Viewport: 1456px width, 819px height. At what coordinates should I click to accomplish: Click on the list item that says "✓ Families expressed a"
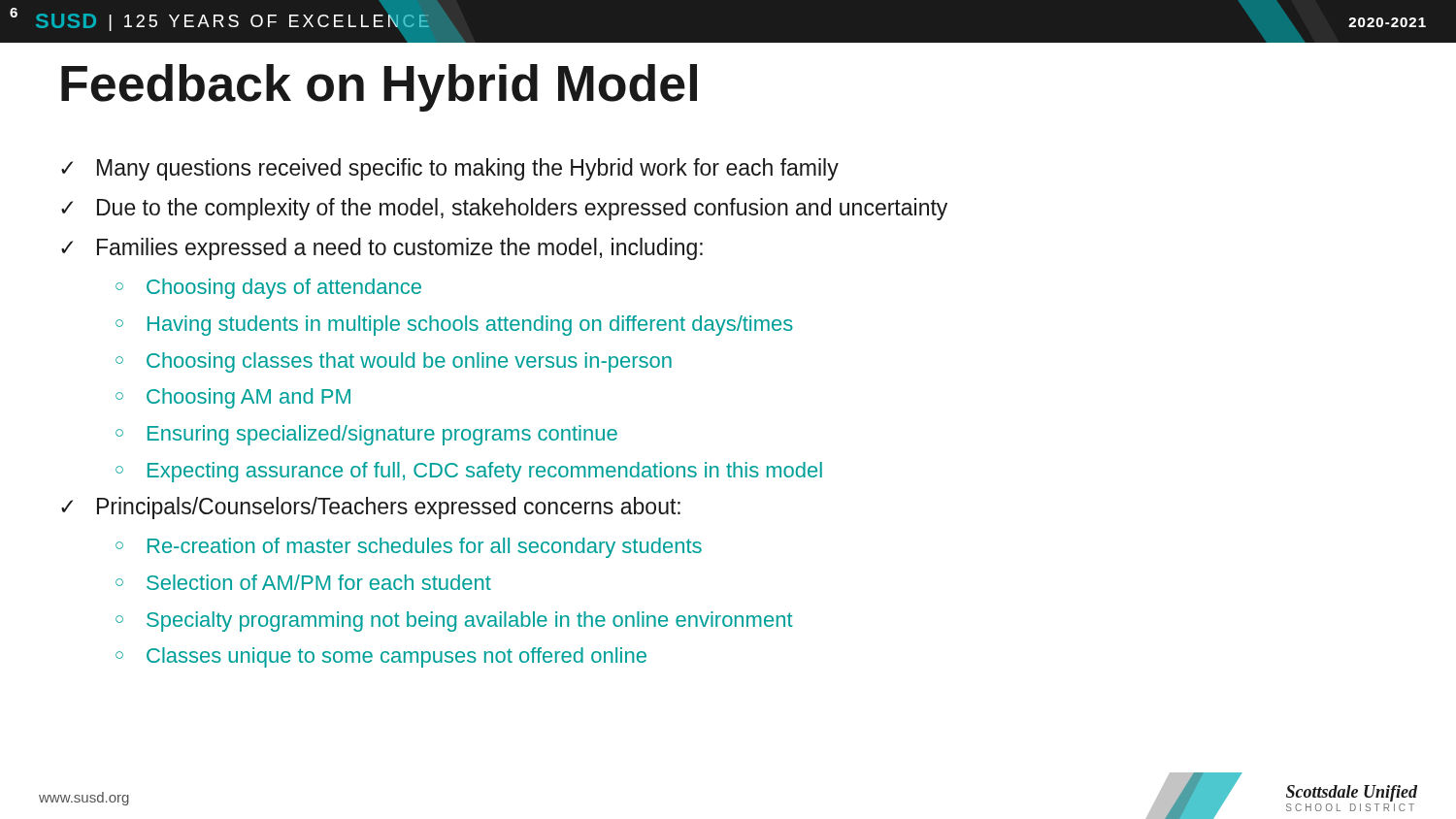click(x=381, y=248)
